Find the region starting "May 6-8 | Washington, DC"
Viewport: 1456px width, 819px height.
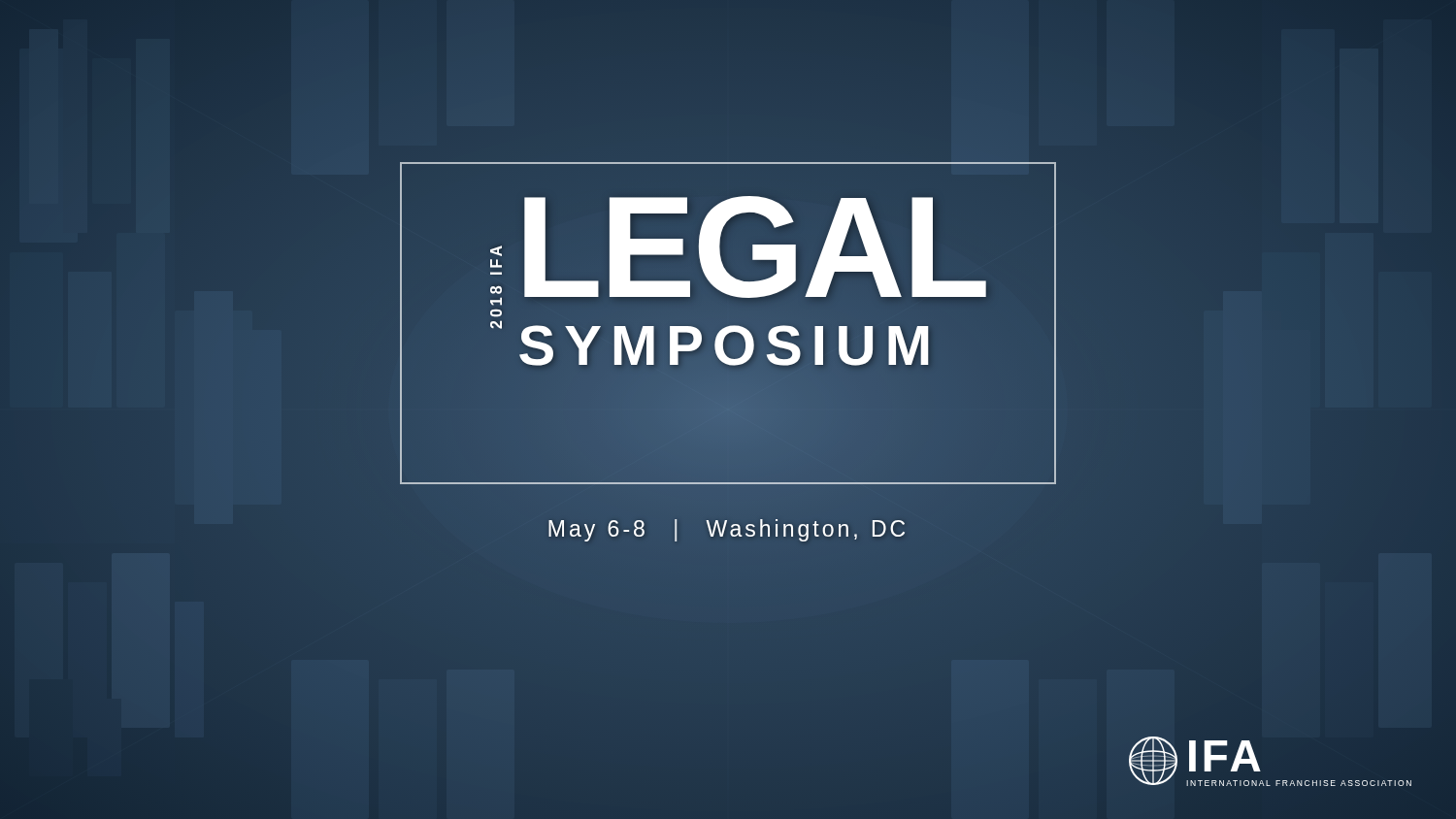point(728,529)
